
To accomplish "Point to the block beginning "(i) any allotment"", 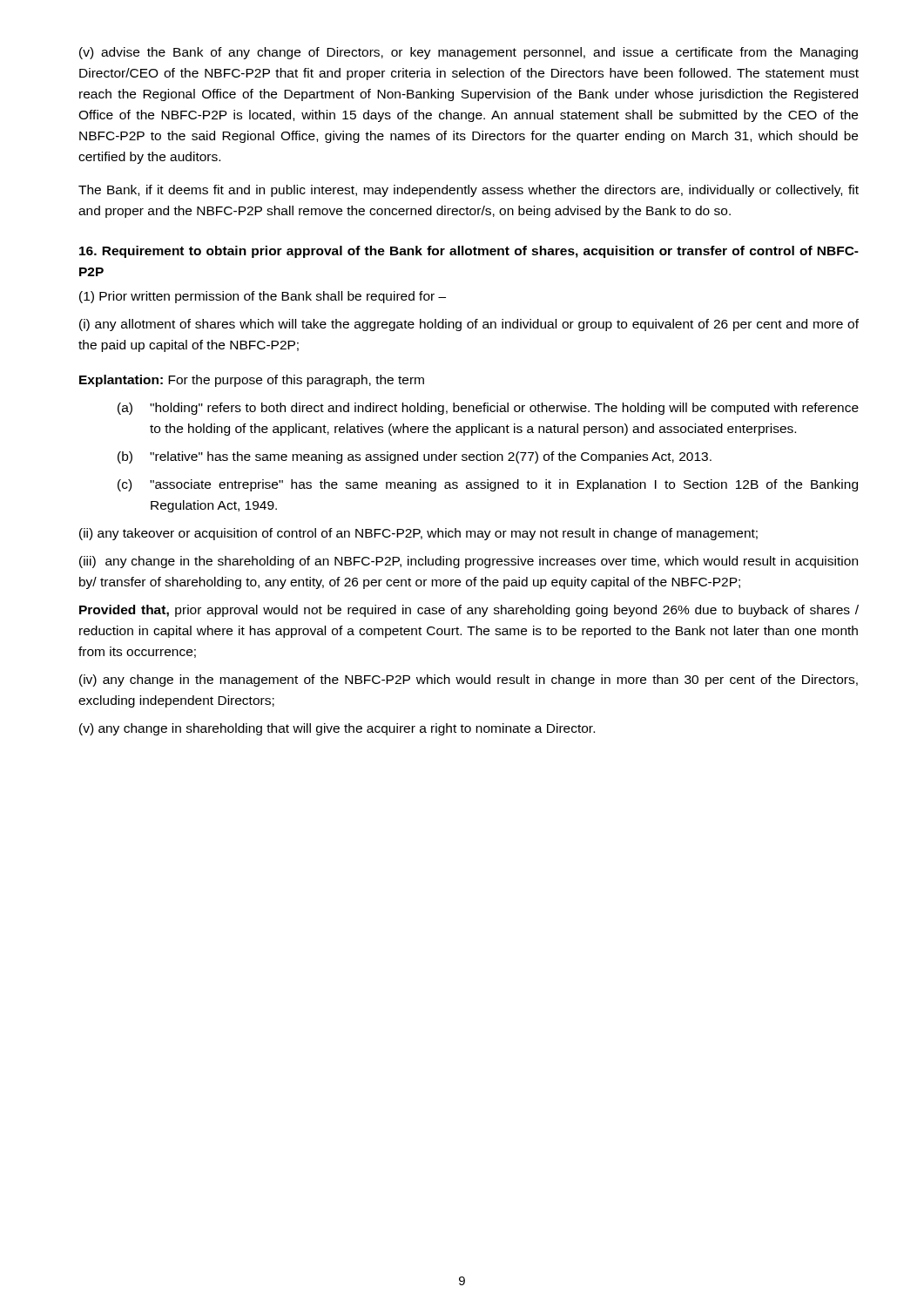I will (469, 335).
